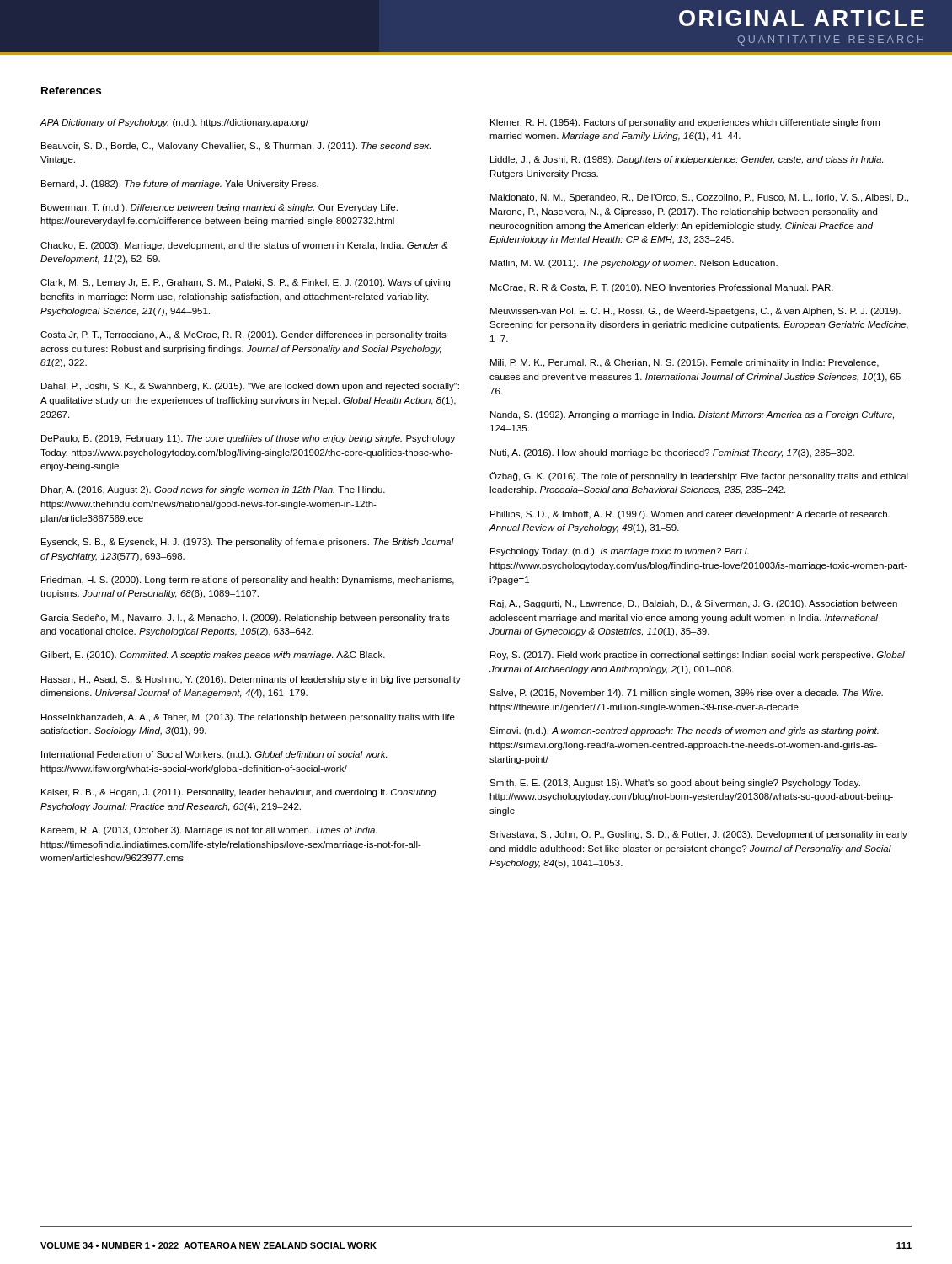952x1264 pixels.
Task: Where is the passage that starts "Srivastava, S., John, O. P.,"?
Action: pyautogui.click(x=701, y=849)
